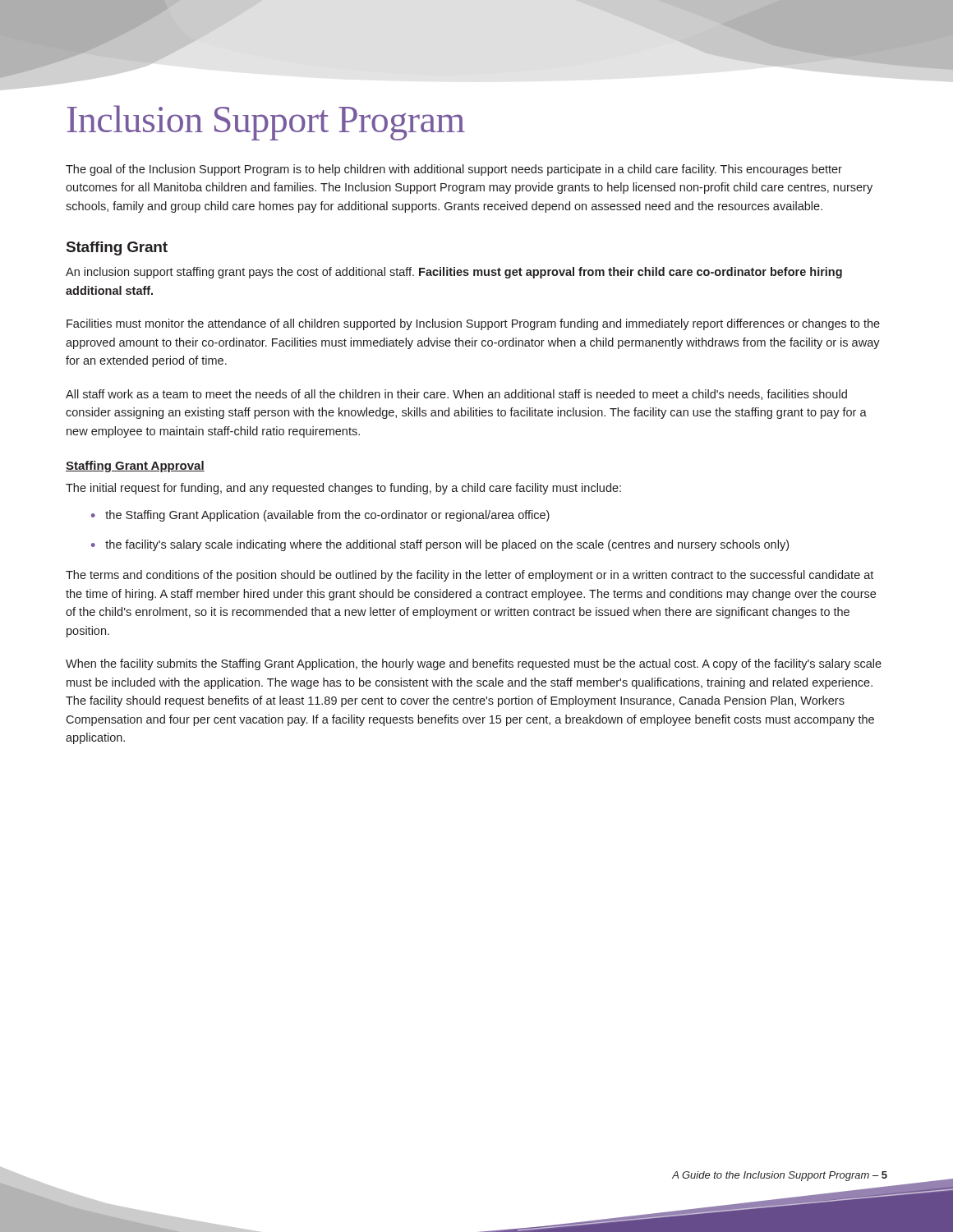Point to "Staffing Grant Approval"
Image resolution: width=953 pixels, height=1232 pixels.
[x=135, y=467]
